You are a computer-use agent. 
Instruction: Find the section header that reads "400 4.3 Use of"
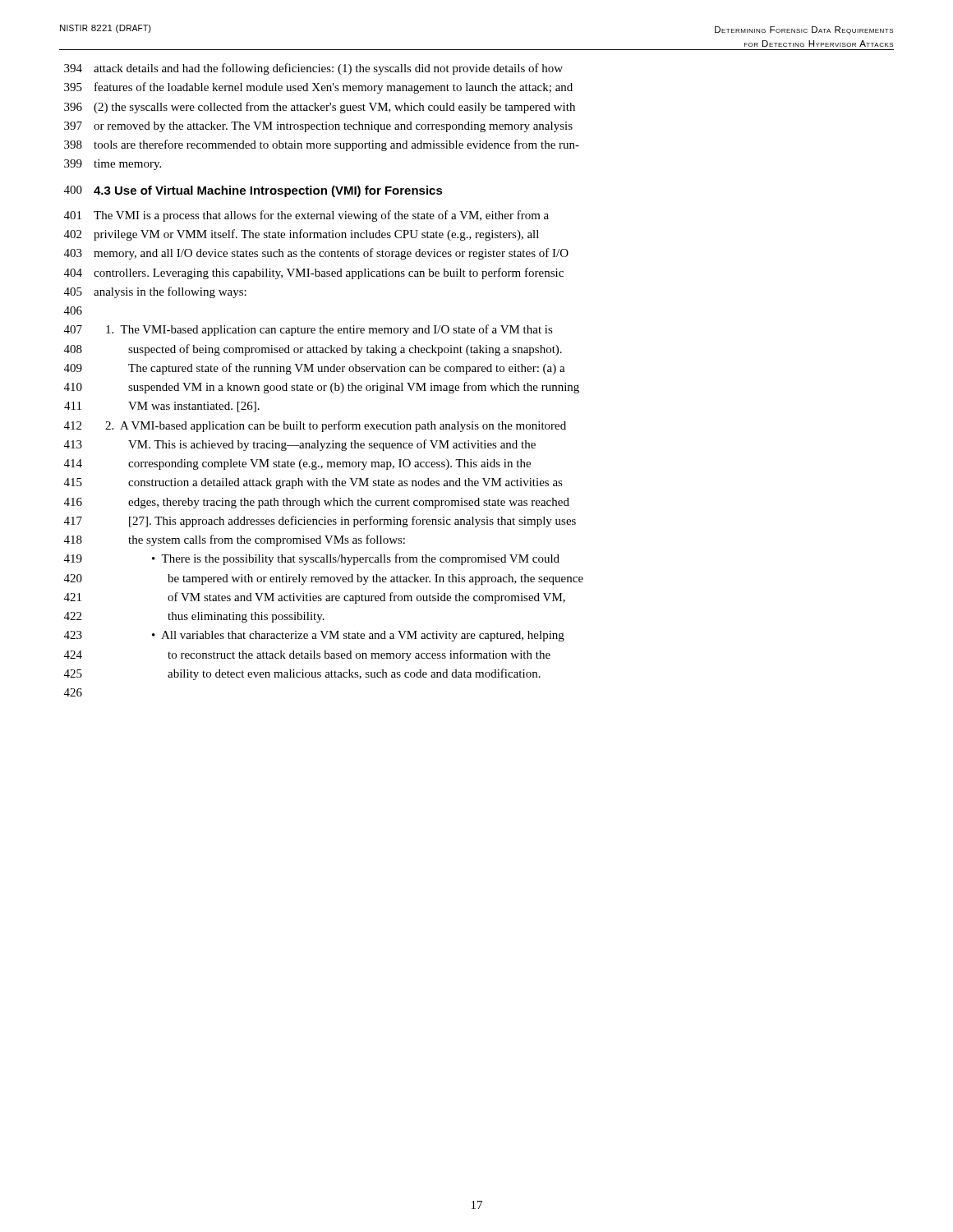pyautogui.click(x=253, y=191)
